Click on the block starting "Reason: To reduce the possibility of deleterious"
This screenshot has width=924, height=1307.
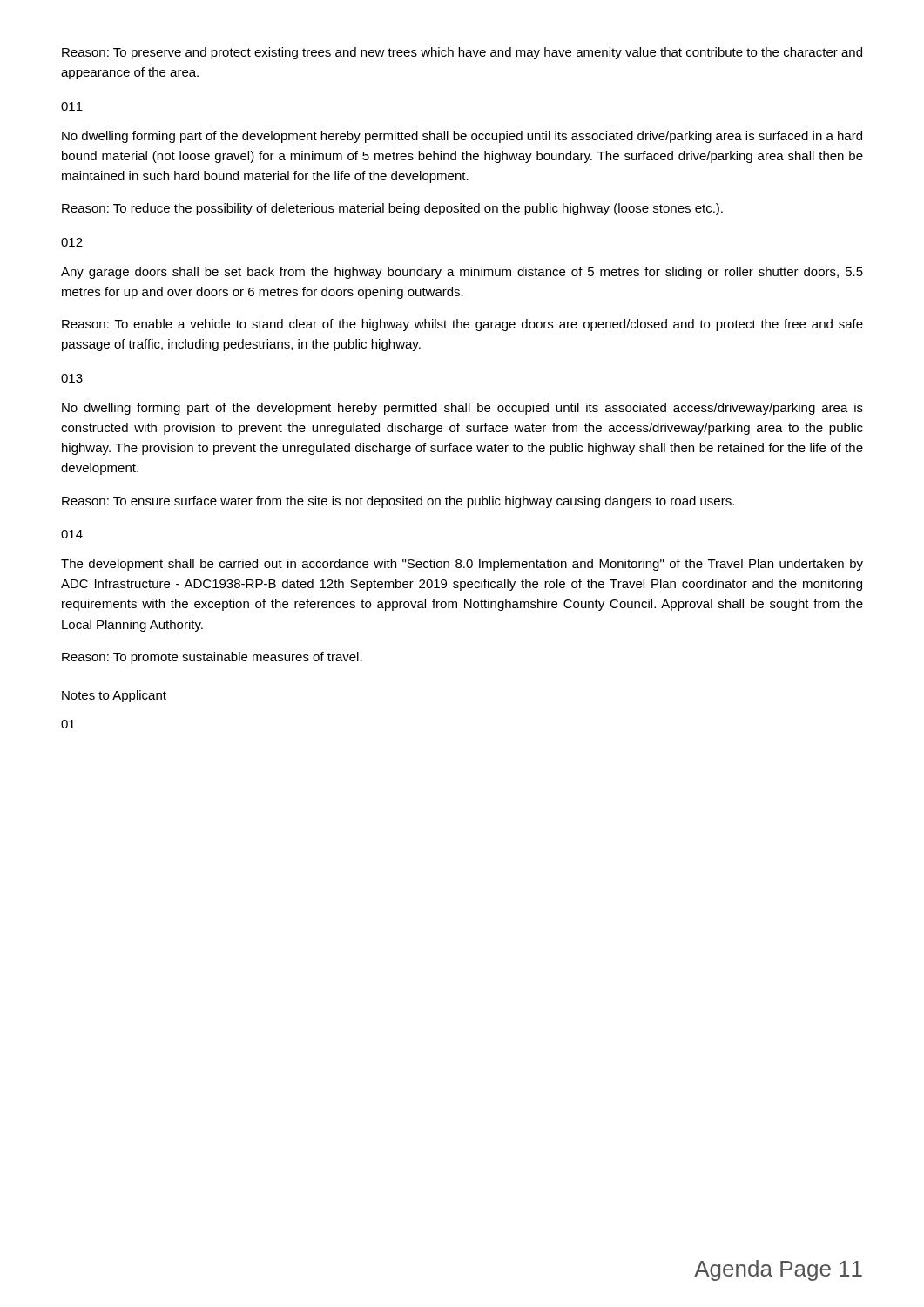pyautogui.click(x=392, y=208)
